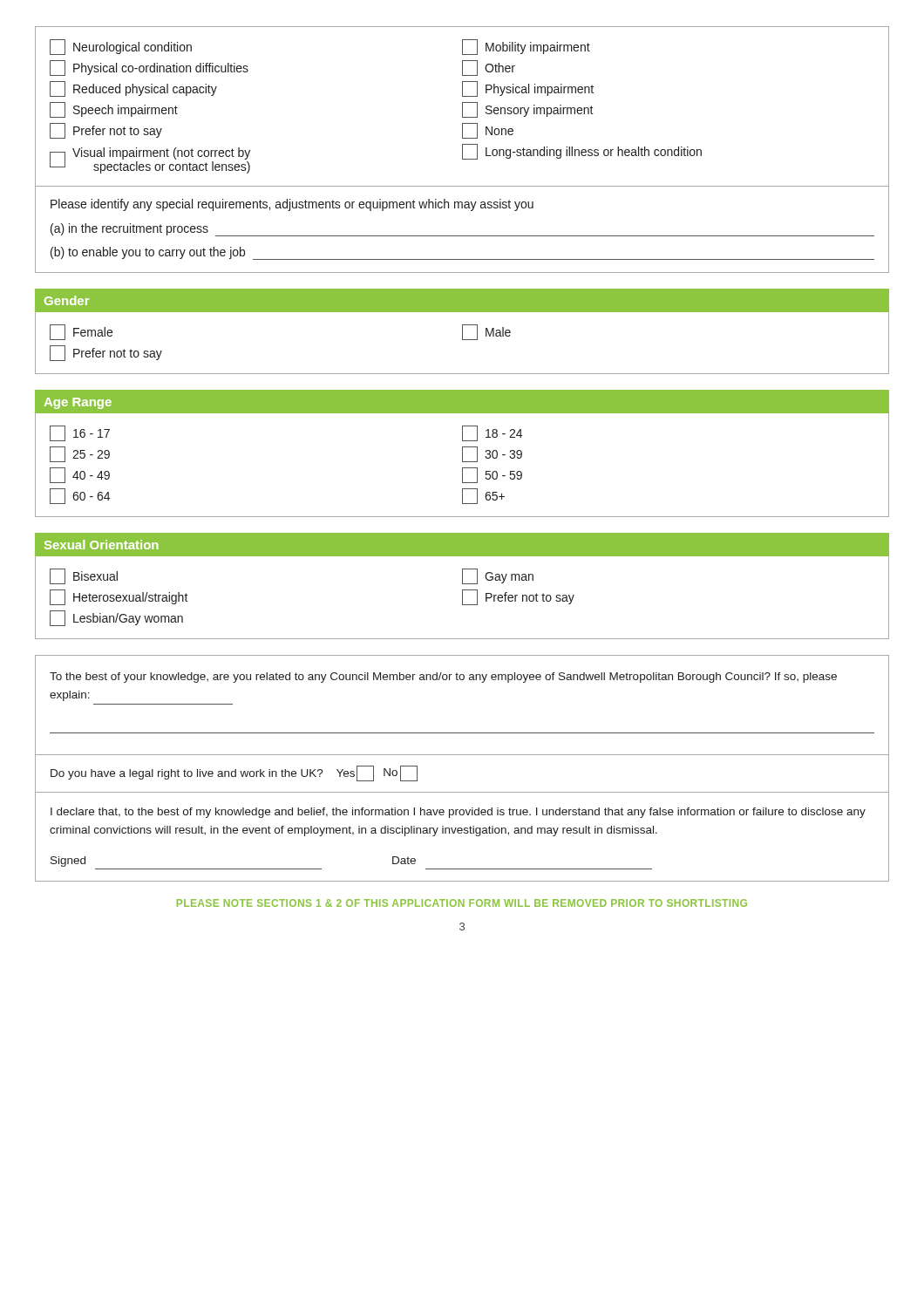Locate the text block with the text "Do you have a"
The height and width of the screenshot is (1308, 924).
233,773
